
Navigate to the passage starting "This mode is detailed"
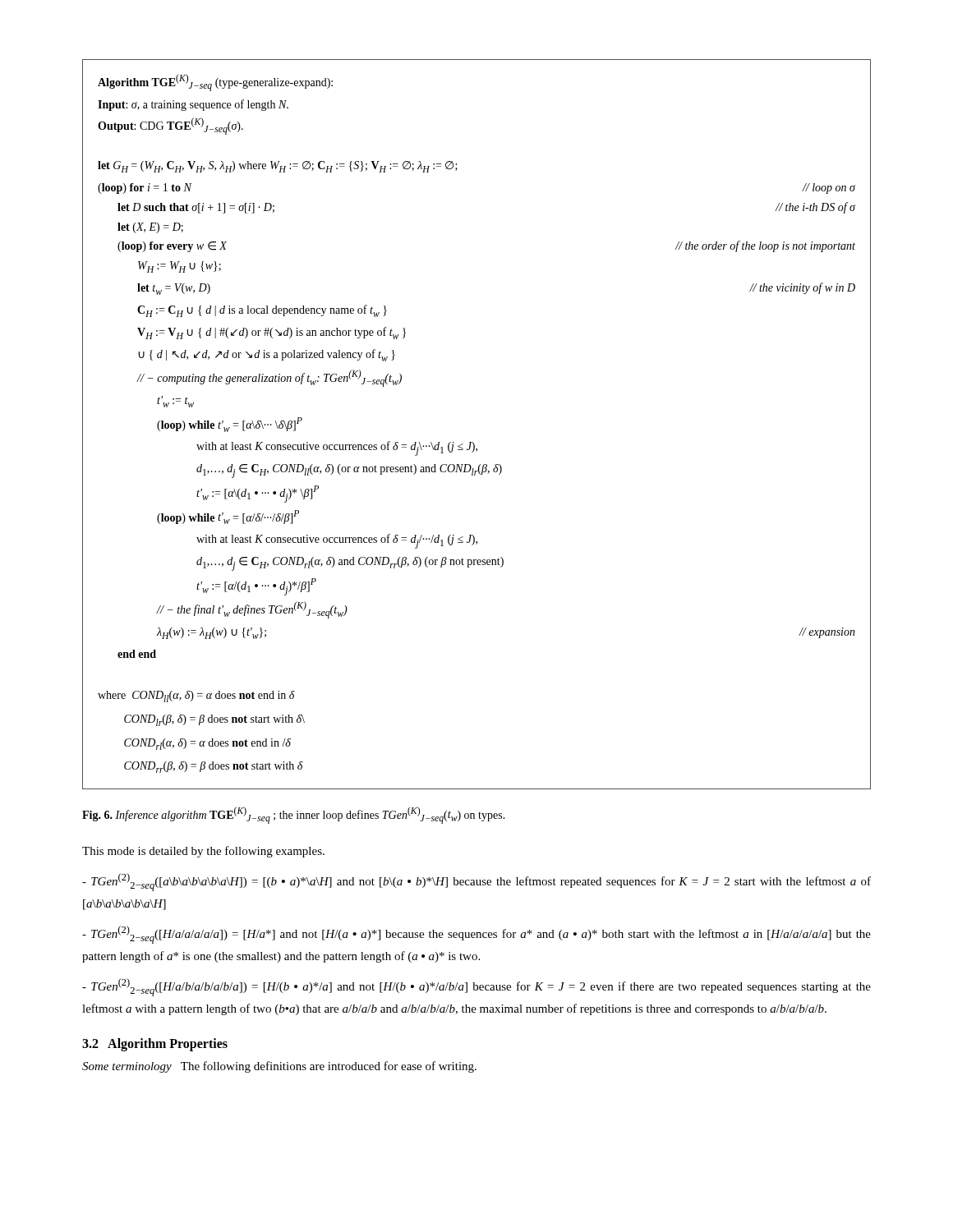[x=204, y=851]
